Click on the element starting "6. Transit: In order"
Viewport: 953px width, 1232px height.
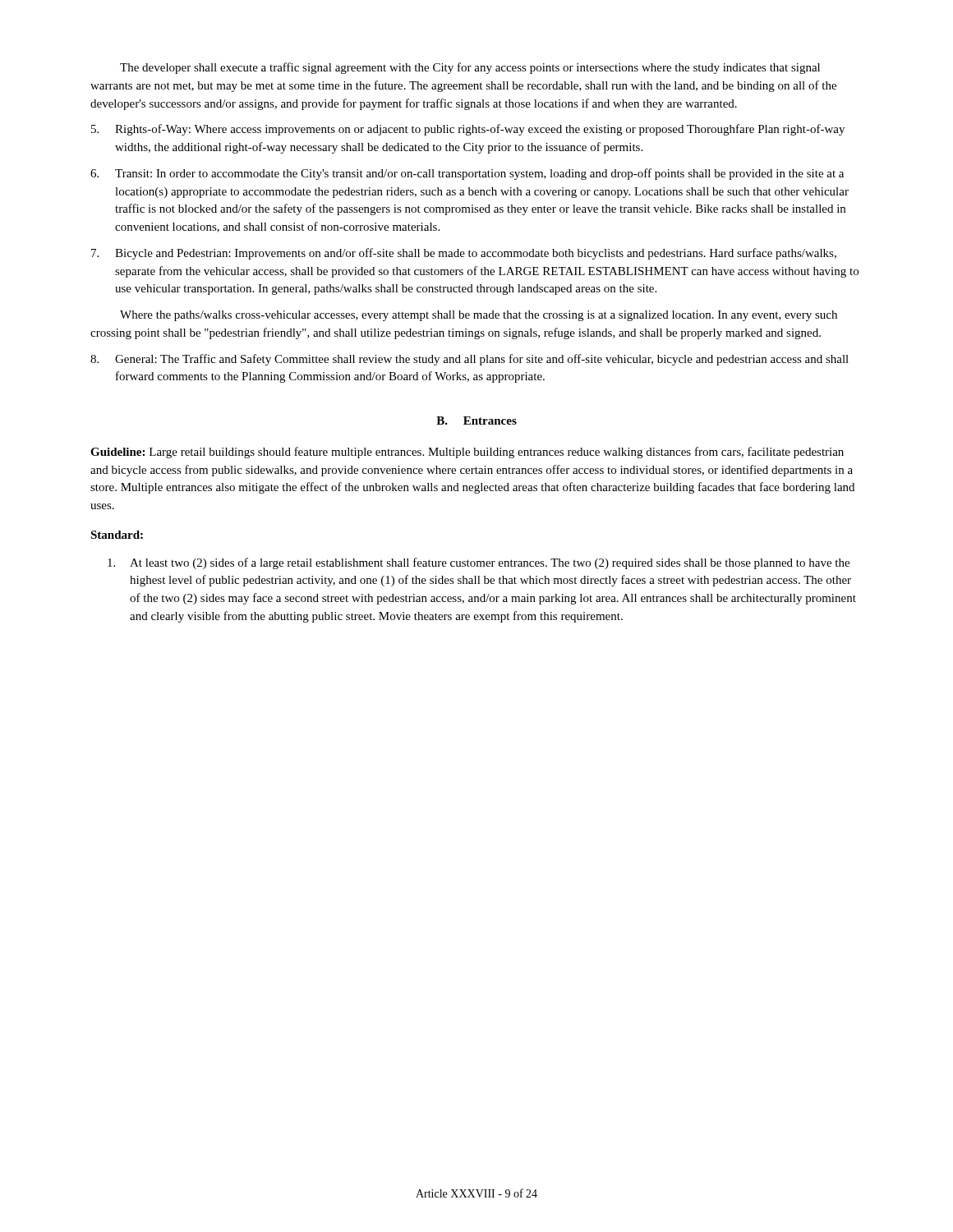point(476,201)
